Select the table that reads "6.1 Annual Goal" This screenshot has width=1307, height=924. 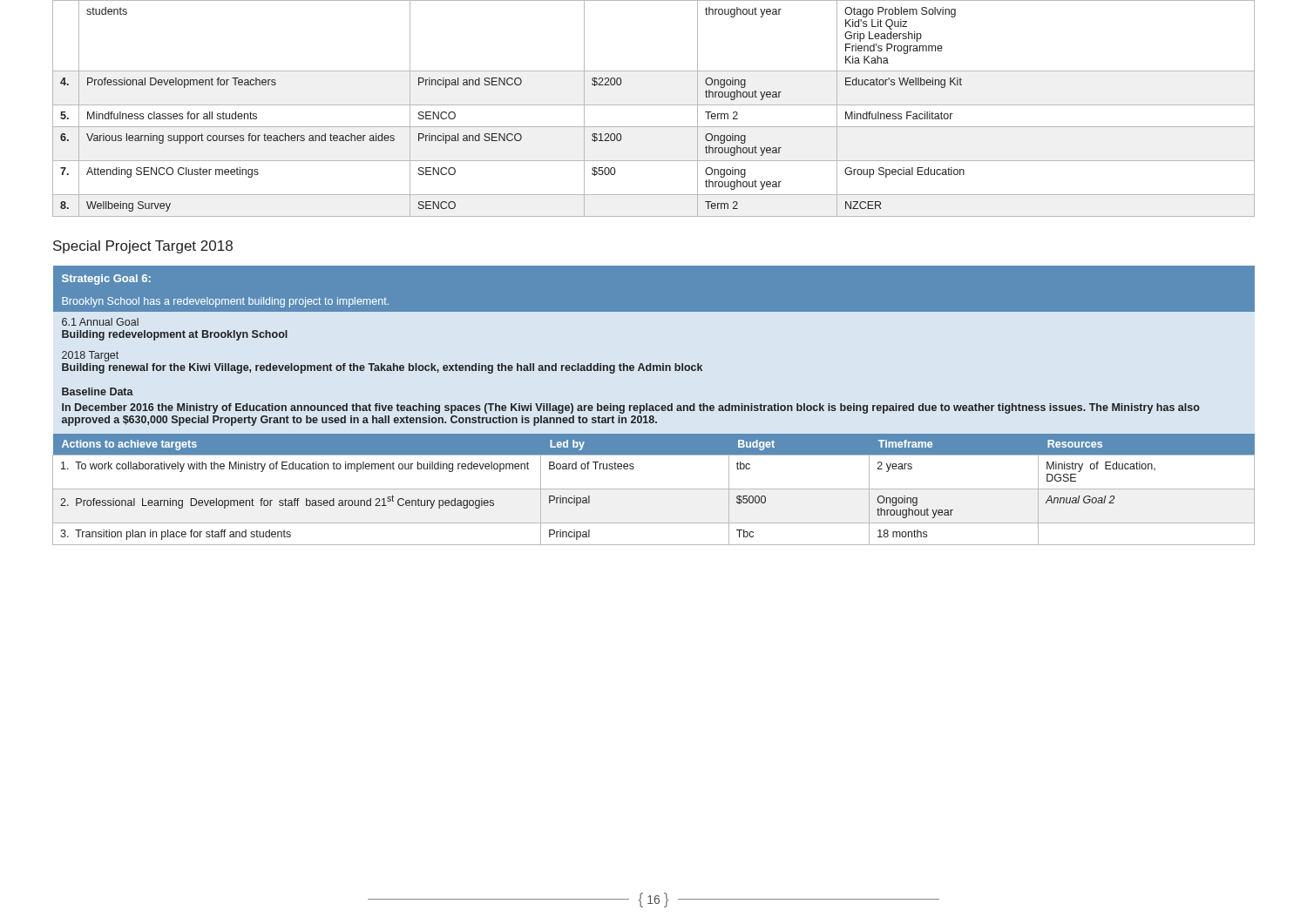pyautogui.click(x=654, y=405)
